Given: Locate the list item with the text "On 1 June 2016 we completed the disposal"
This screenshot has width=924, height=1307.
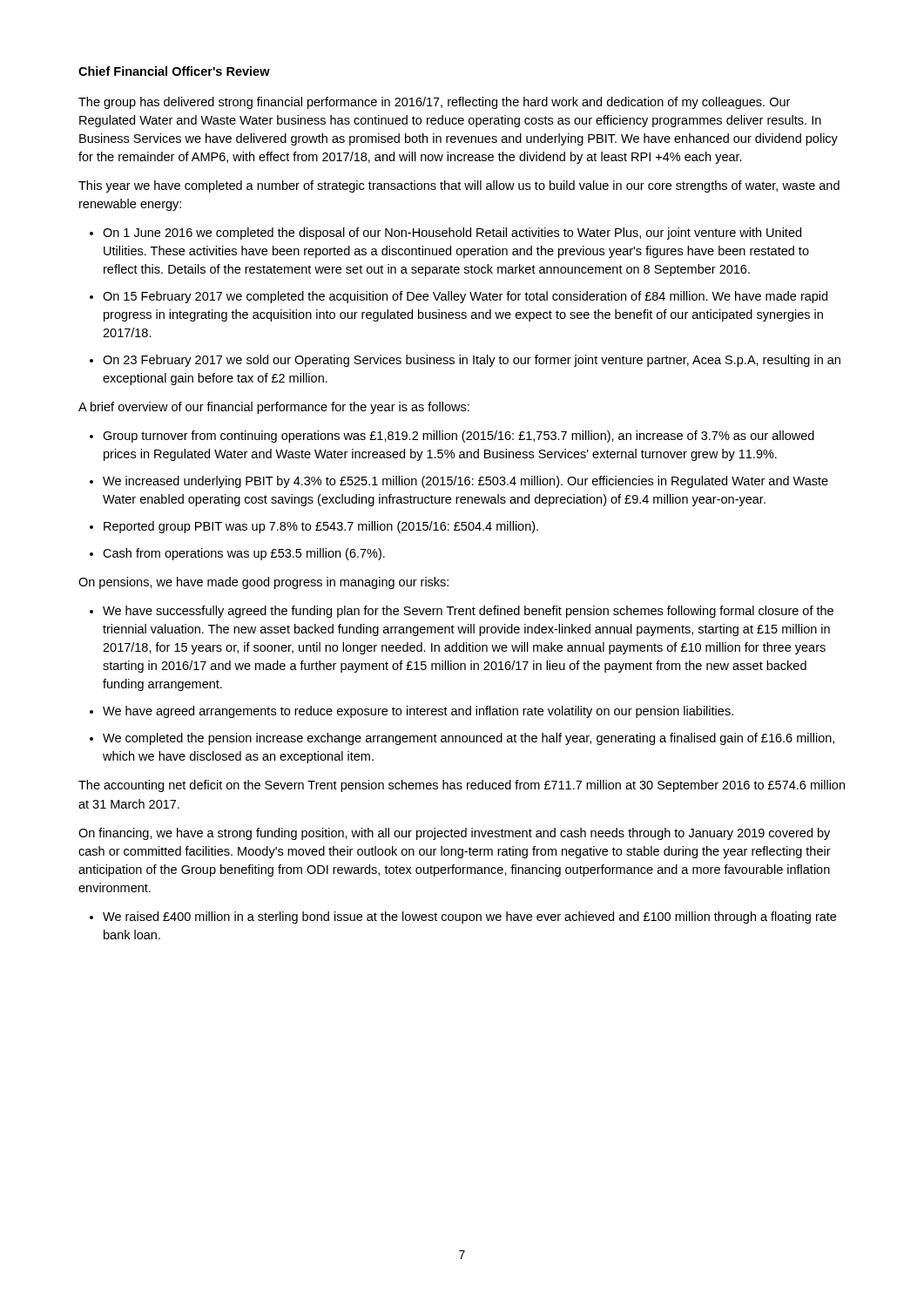Looking at the screenshot, I should pos(456,251).
